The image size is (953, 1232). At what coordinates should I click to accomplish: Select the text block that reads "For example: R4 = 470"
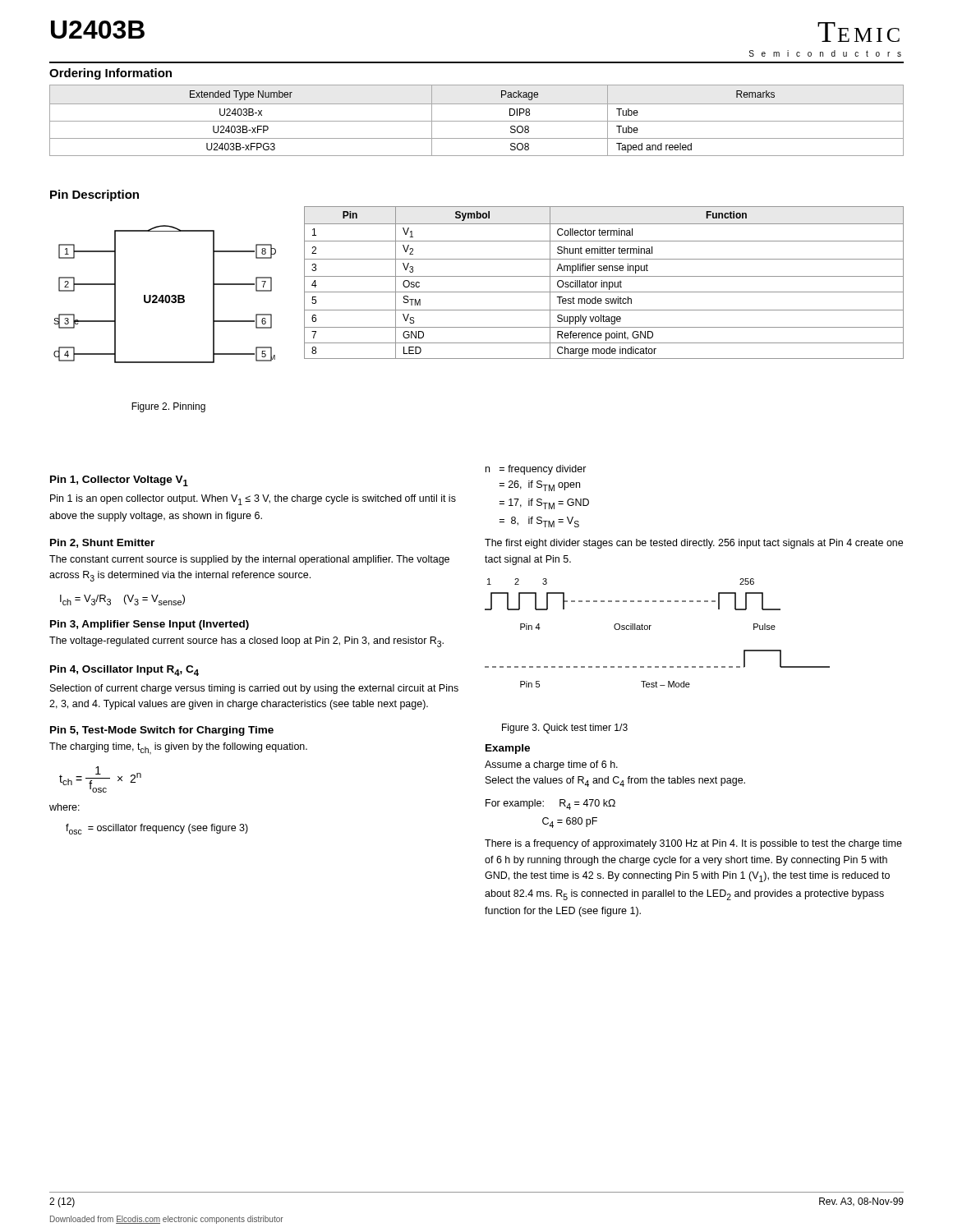(x=550, y=813)
